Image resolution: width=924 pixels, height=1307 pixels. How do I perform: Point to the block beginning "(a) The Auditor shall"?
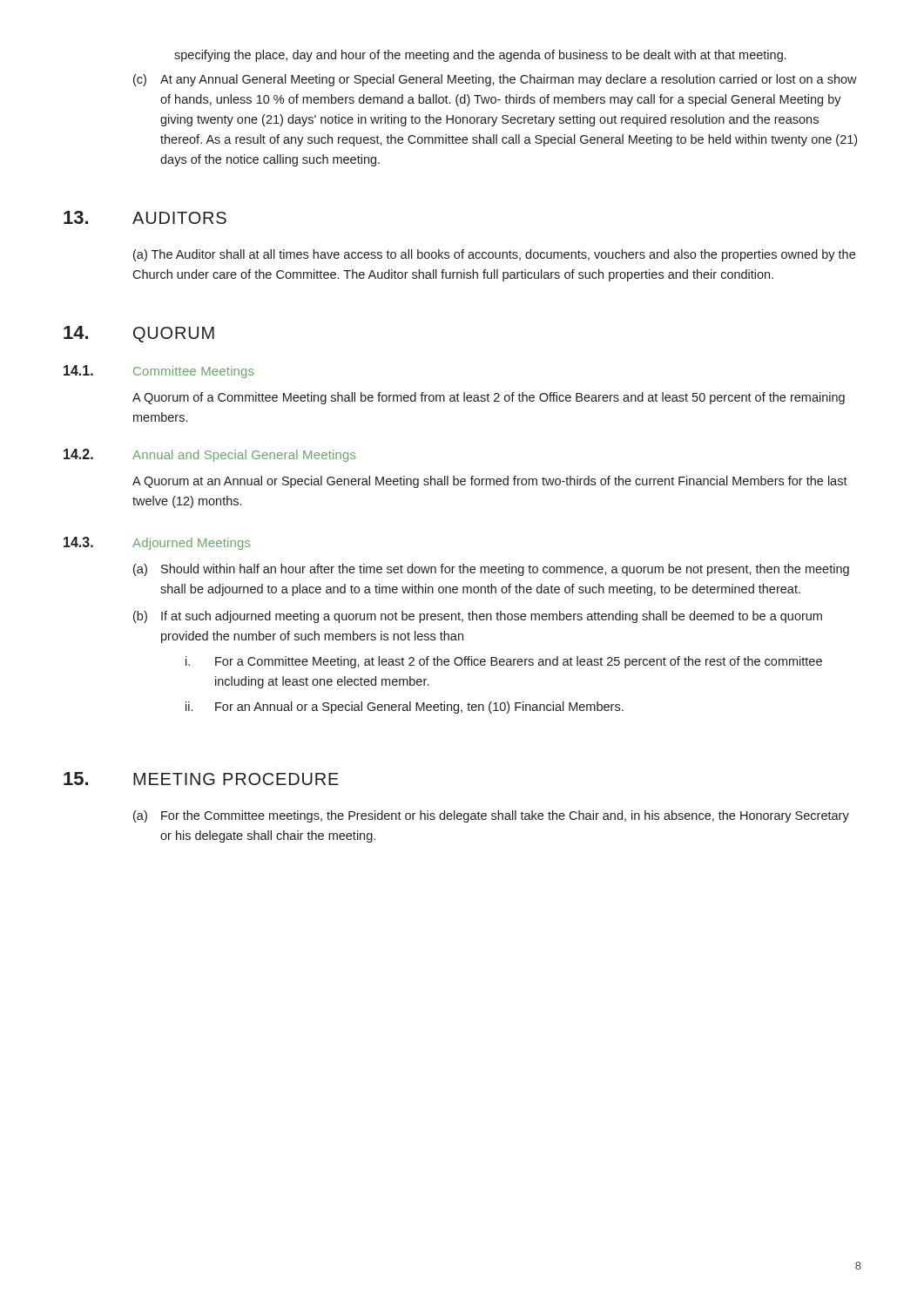click(494, 264)
